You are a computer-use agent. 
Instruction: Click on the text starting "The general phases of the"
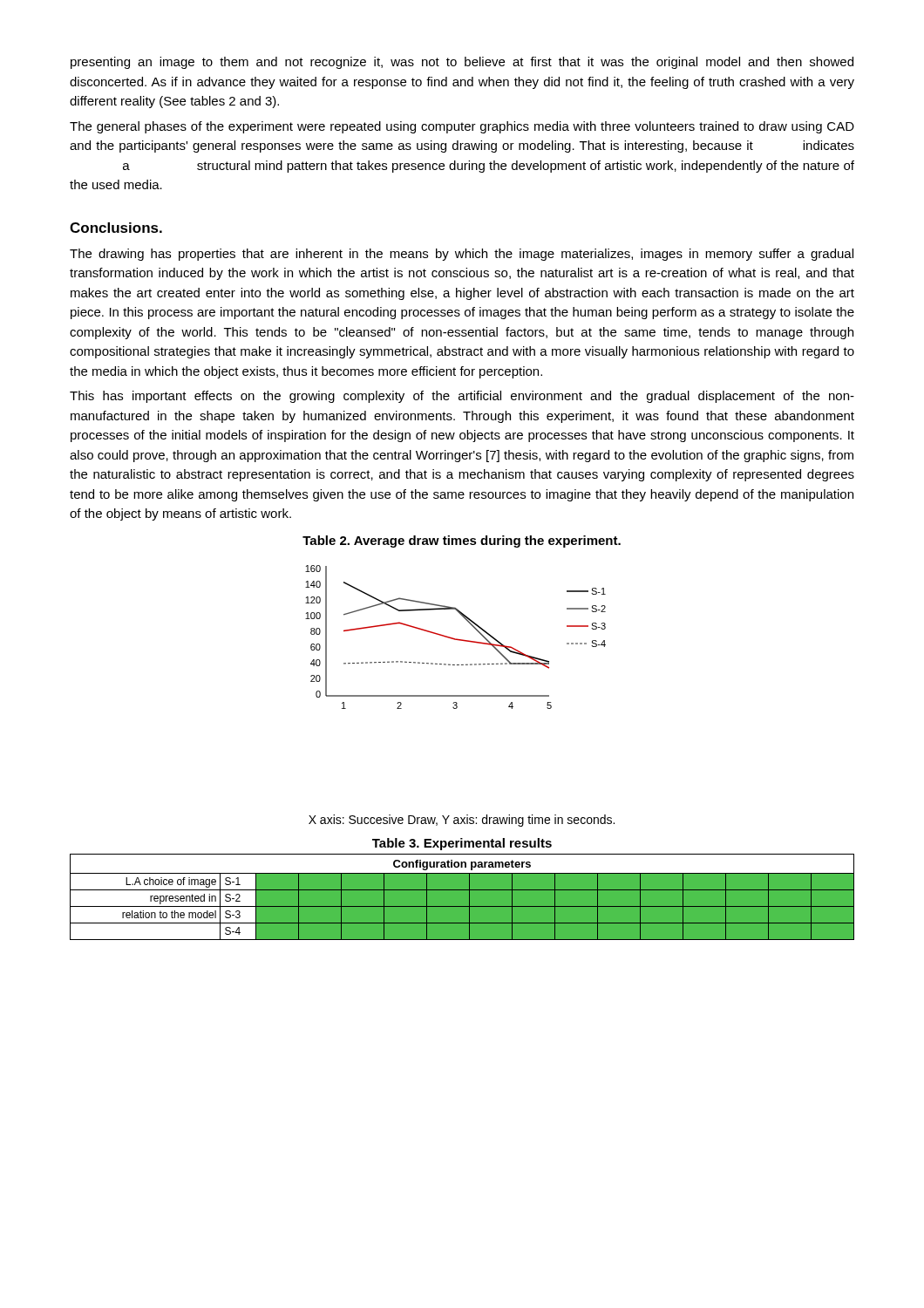(x=462, y=155)
